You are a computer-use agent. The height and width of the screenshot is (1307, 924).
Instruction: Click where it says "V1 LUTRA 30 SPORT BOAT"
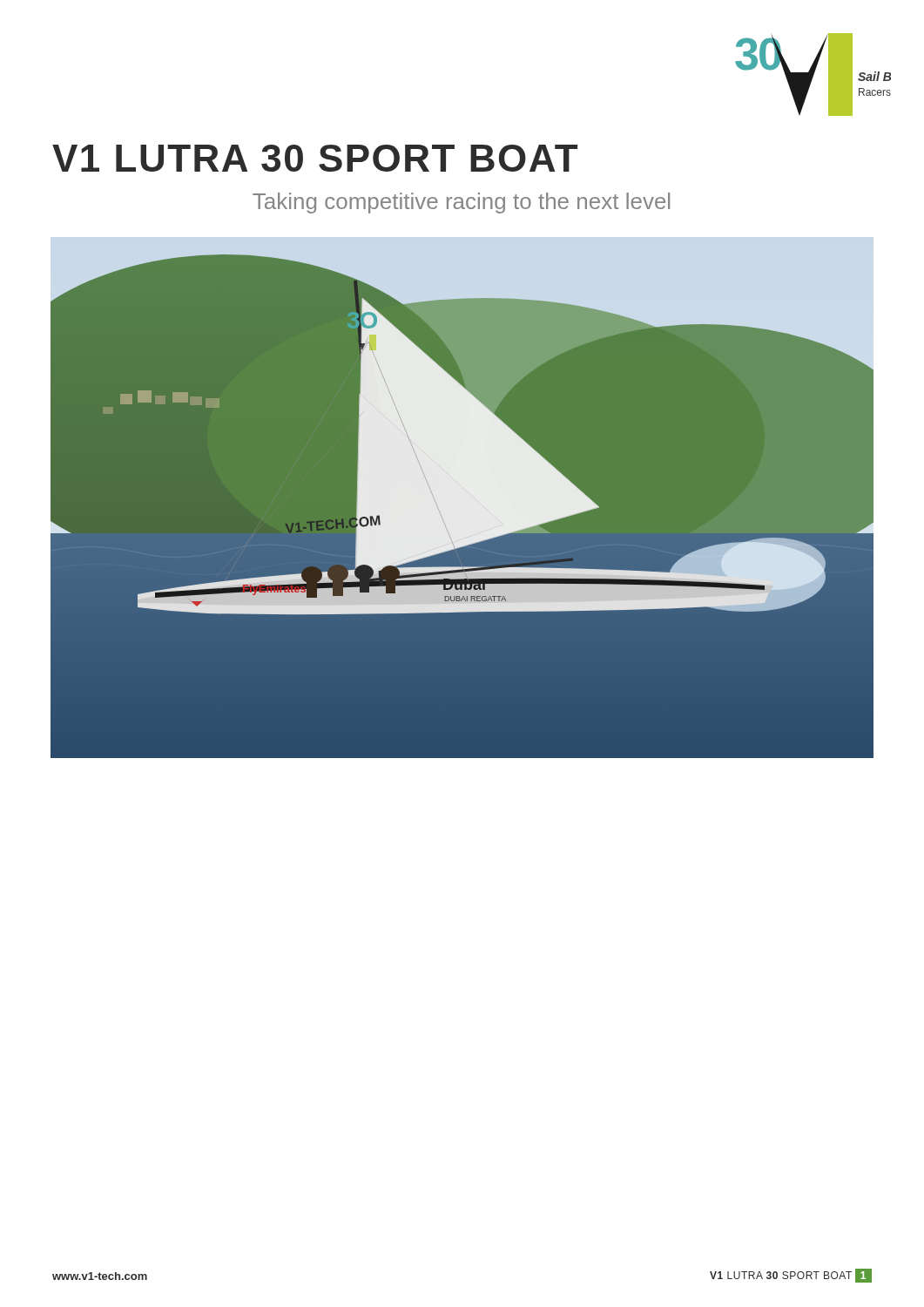click(x=462, y=159)
